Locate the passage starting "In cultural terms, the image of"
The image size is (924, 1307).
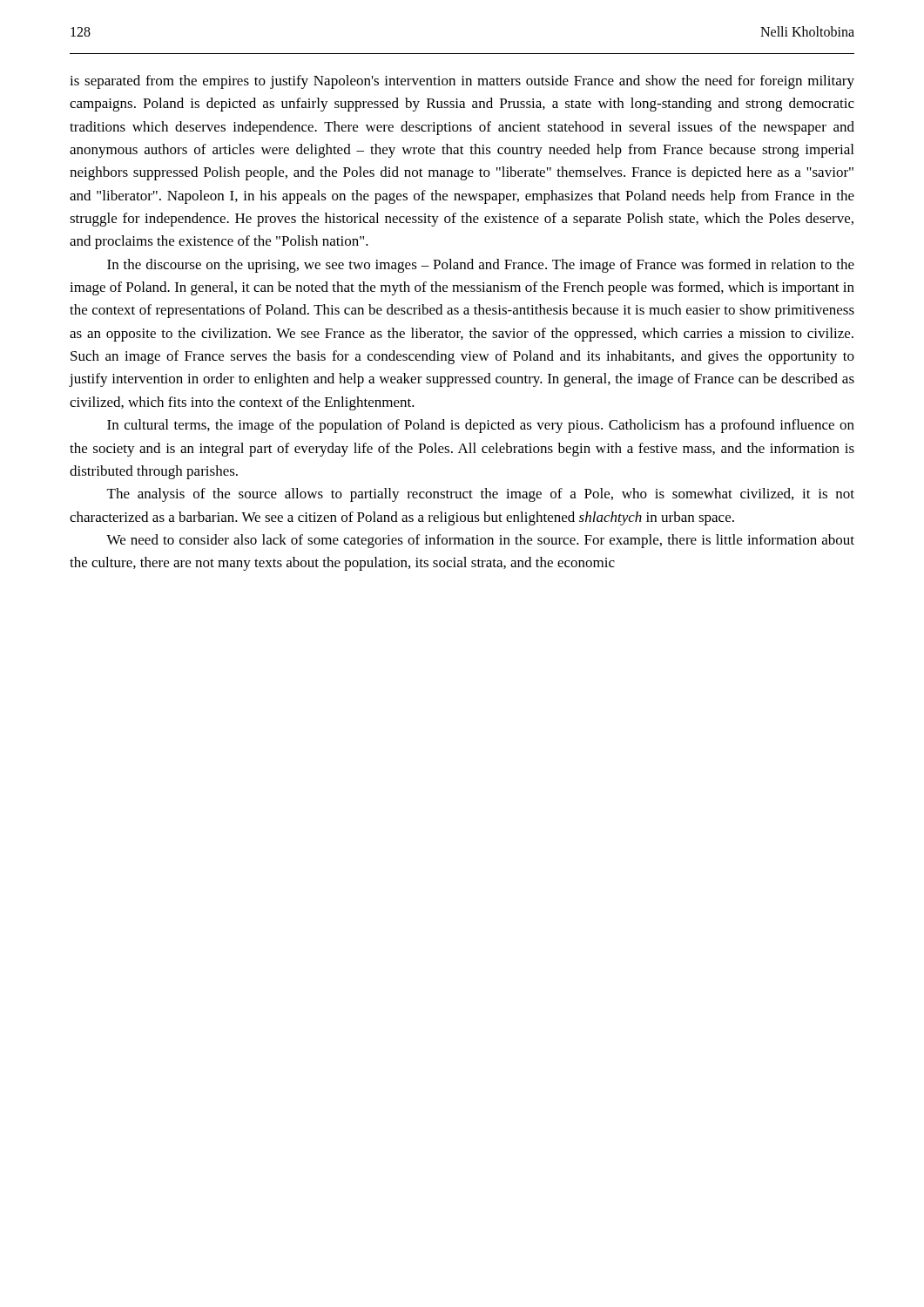(462, 448)
